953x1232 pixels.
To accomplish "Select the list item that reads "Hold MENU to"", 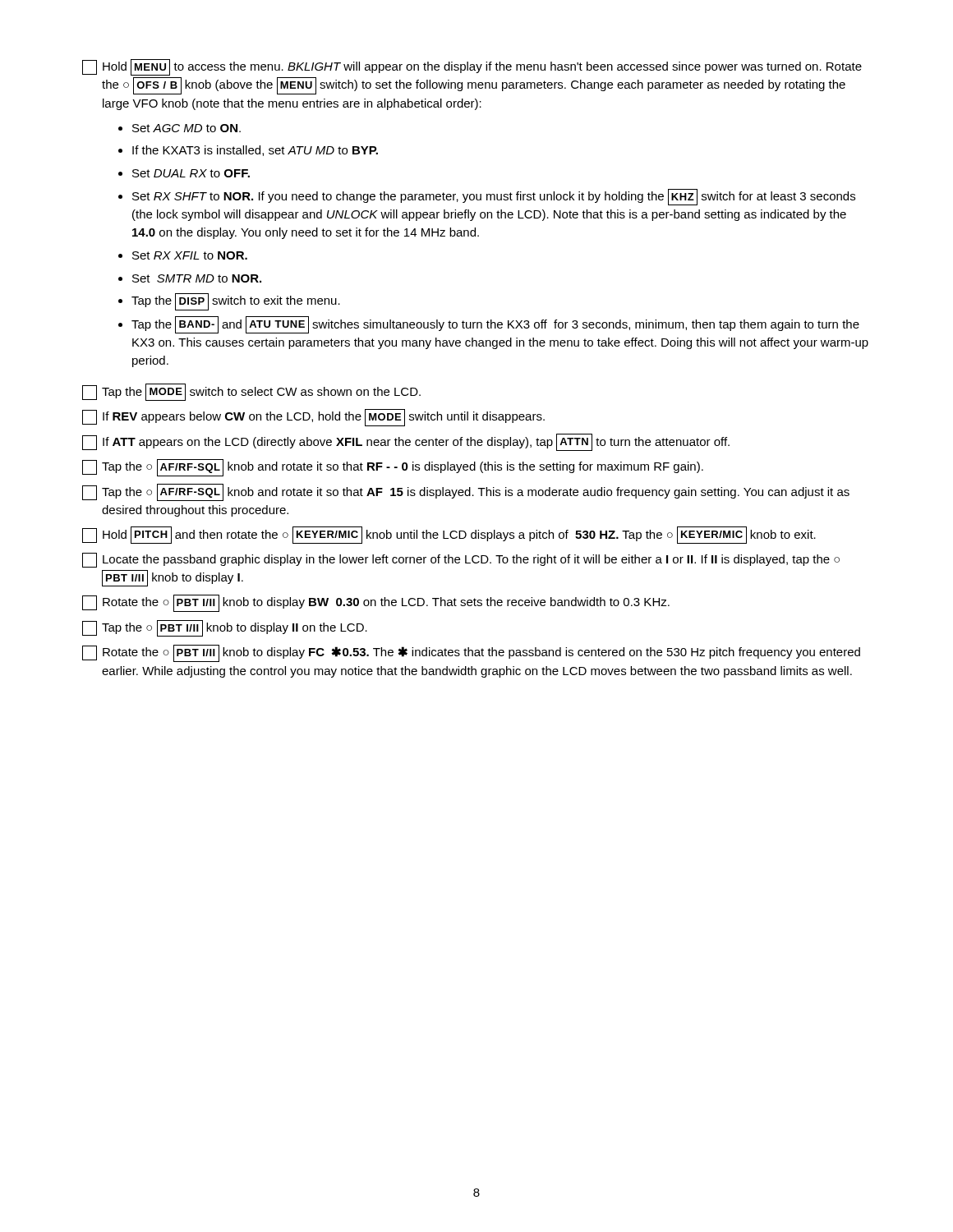I will pyautogui.click(x=476, y=217).
